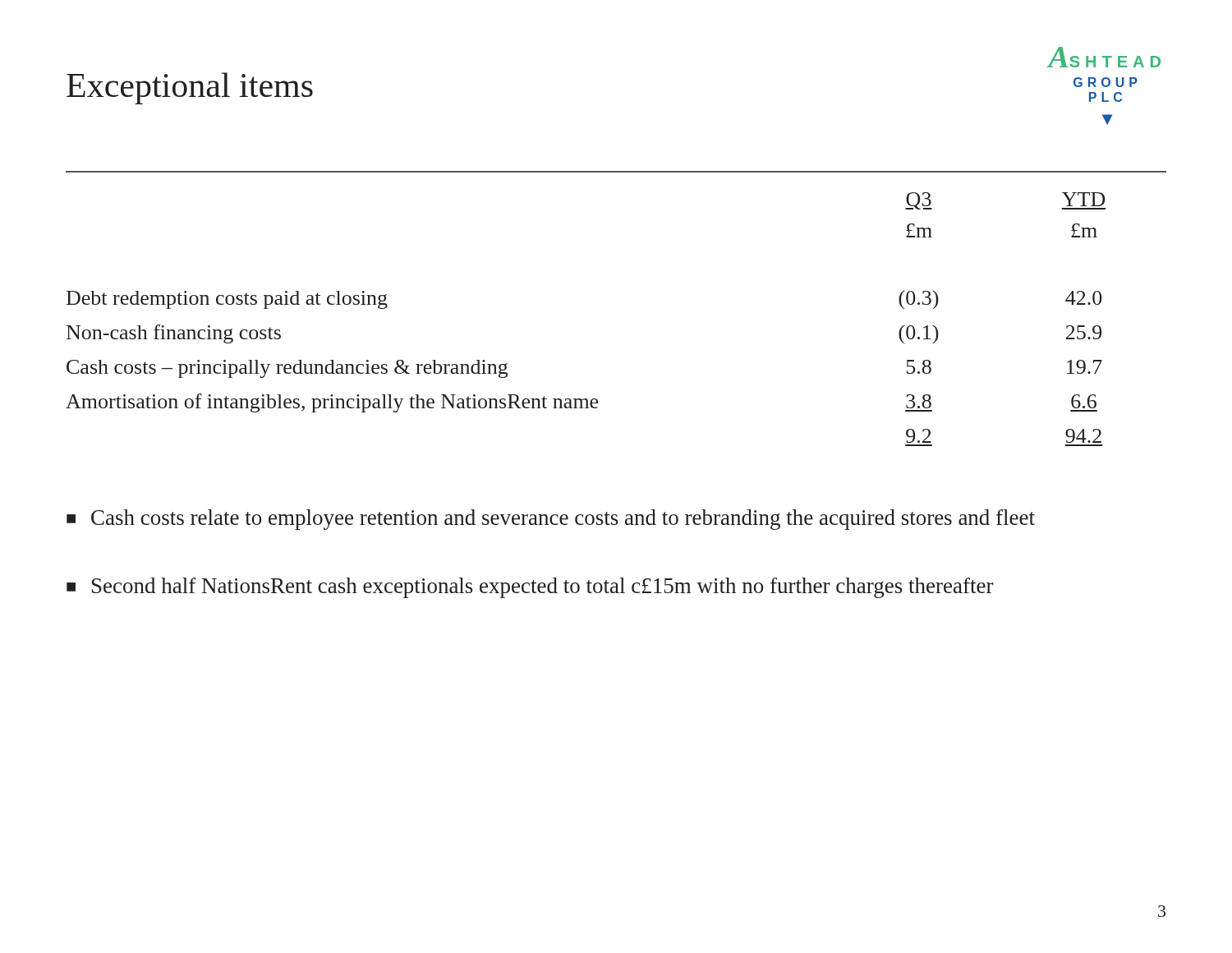Image resolution: width=1232 pixels, height=953 pixels.
Task: Click on the table containing "Cash costs –"
Action: point(616,313)
